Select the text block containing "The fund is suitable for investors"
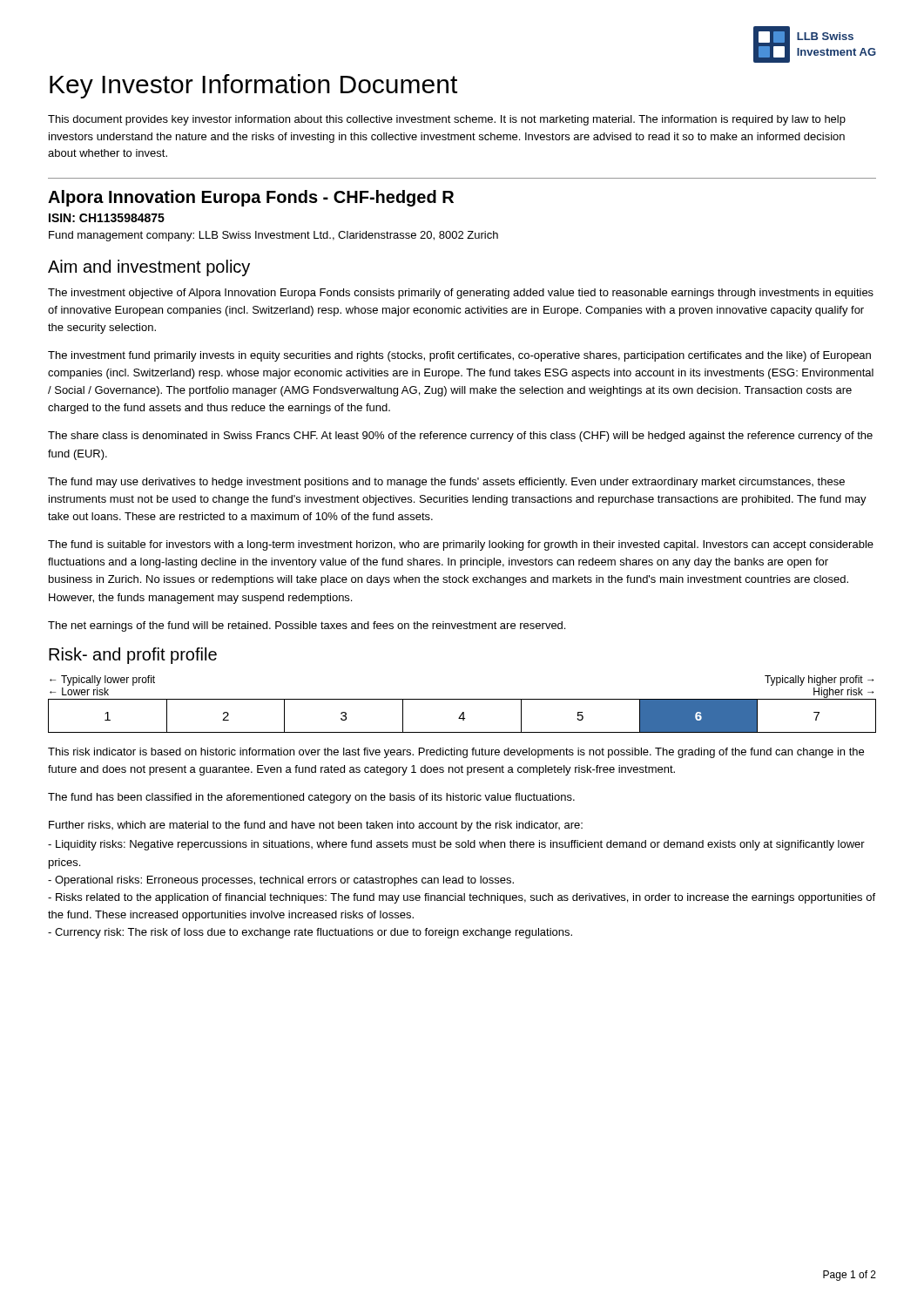 coord(462,571)
